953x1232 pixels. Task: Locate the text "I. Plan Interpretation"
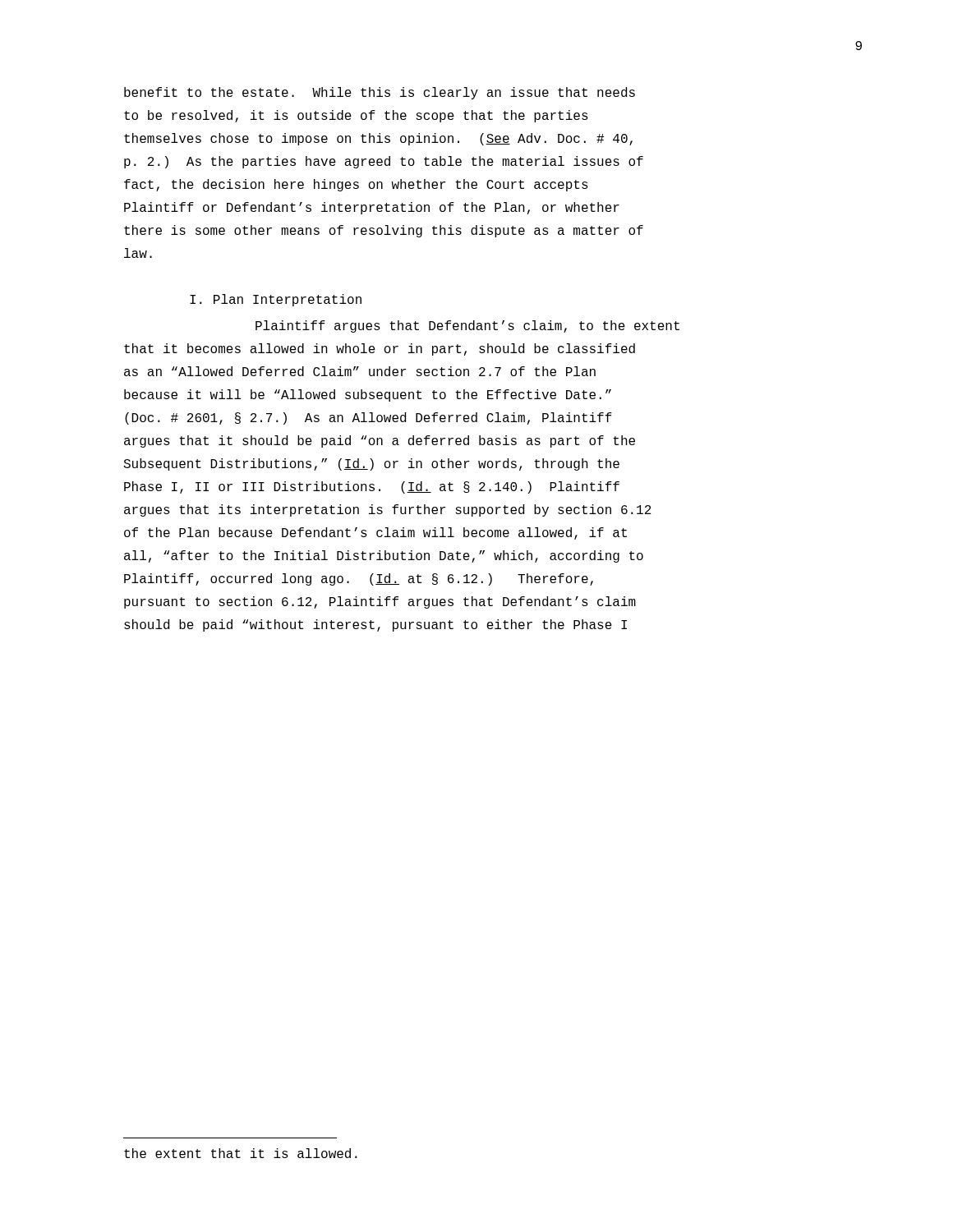276,301
